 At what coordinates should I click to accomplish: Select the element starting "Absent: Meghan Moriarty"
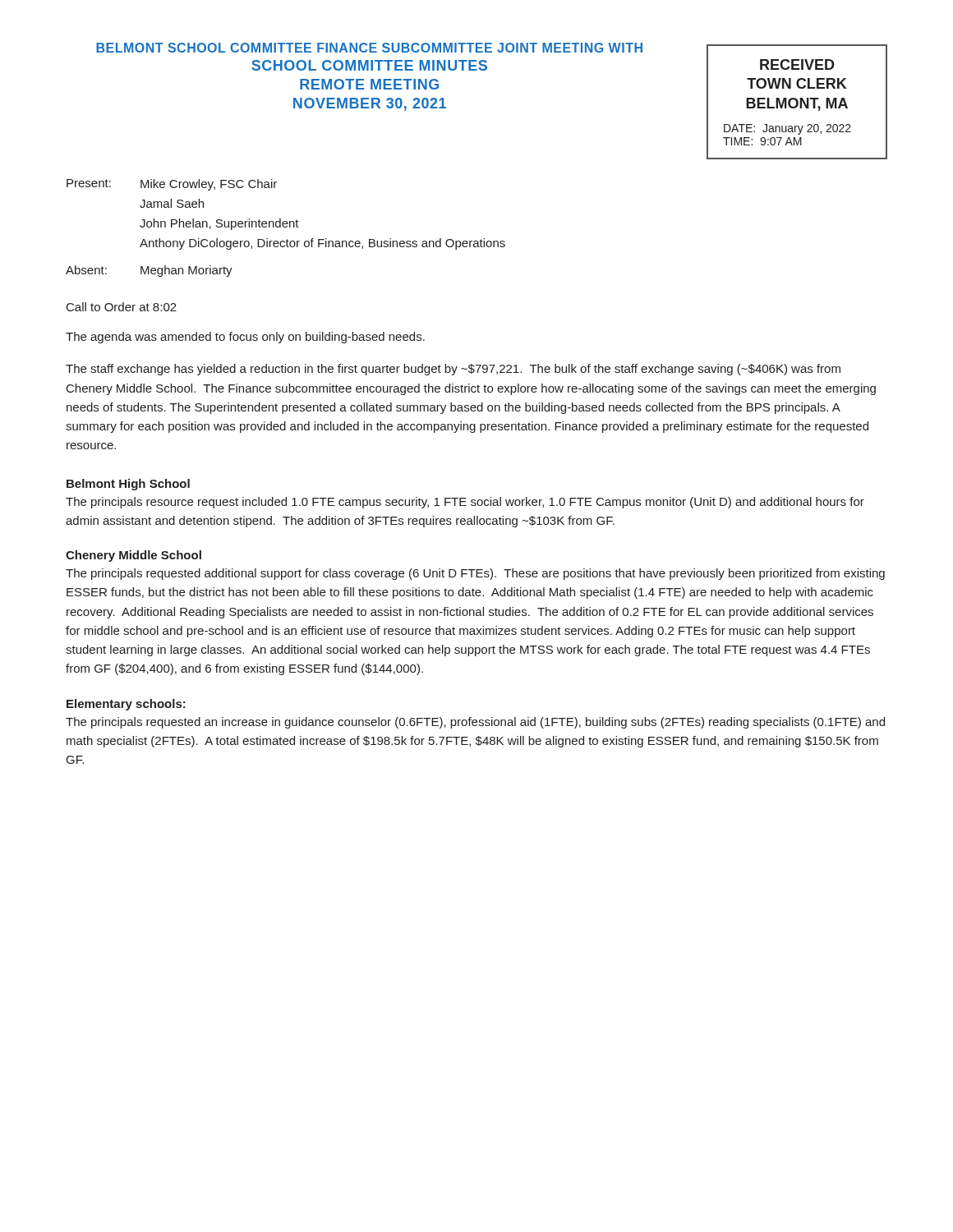149,270
